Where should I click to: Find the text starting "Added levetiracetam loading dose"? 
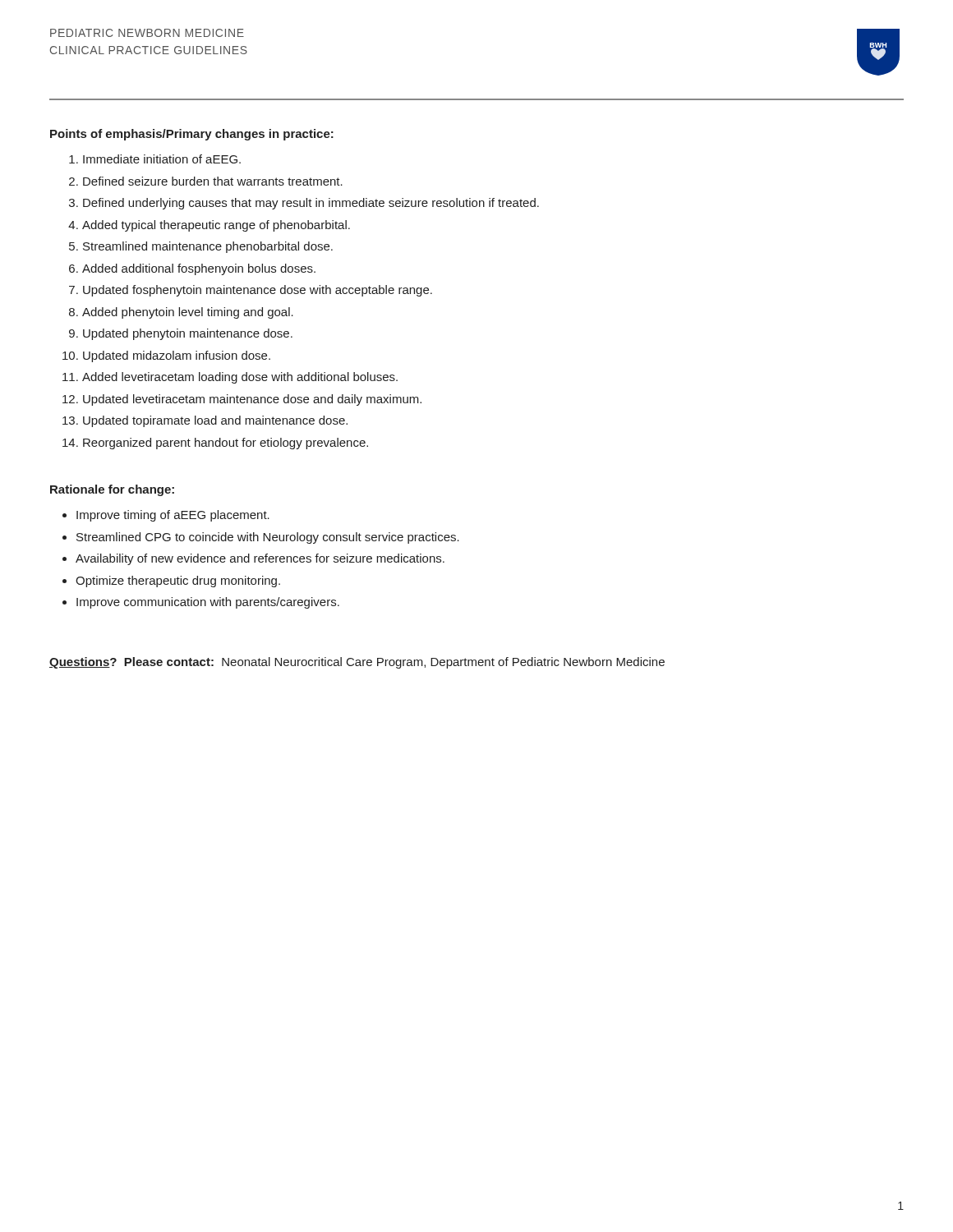click(x=240, y=377)
